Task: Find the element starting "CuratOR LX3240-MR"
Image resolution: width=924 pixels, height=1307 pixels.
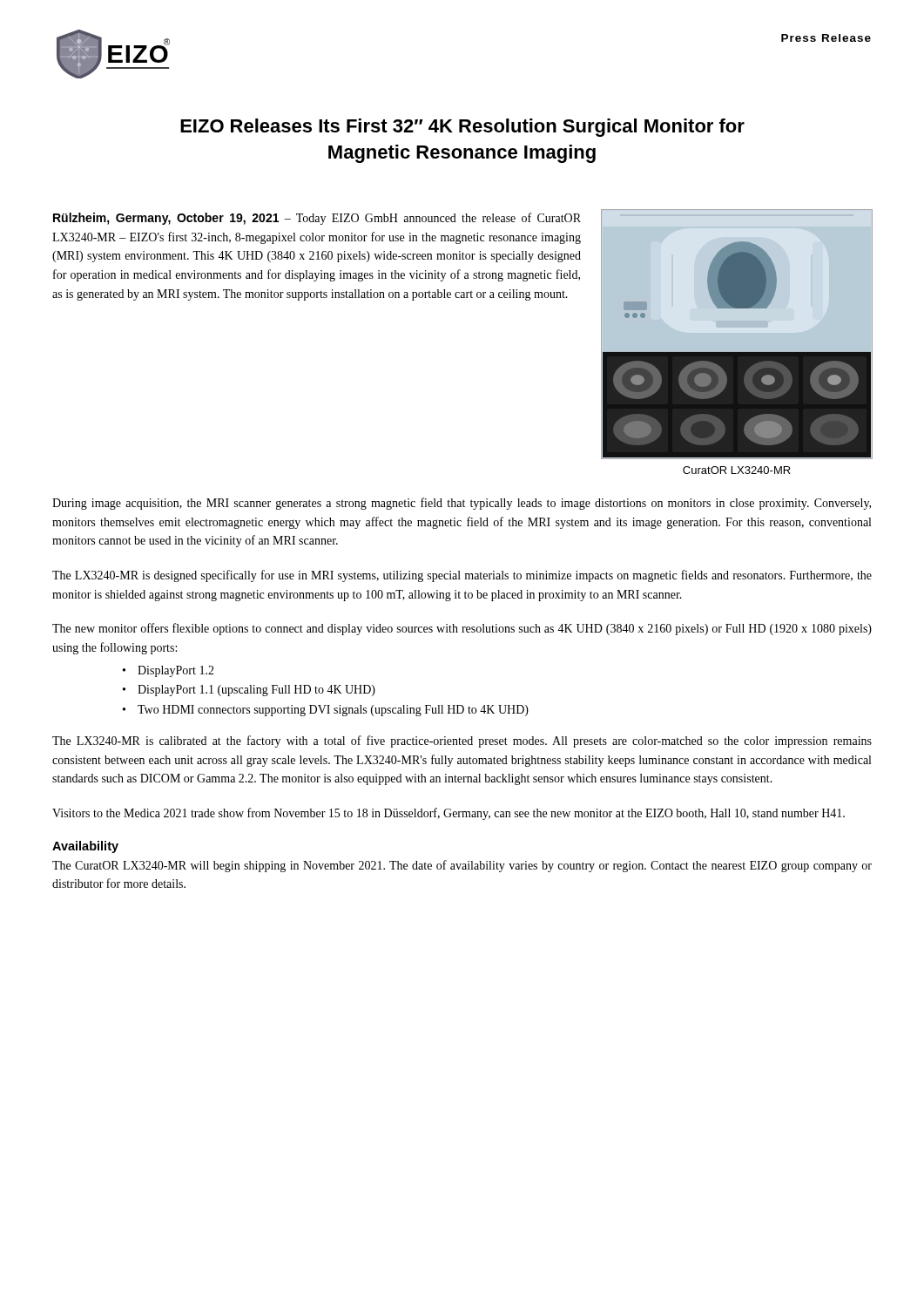Action: click(x=737, y=470)
